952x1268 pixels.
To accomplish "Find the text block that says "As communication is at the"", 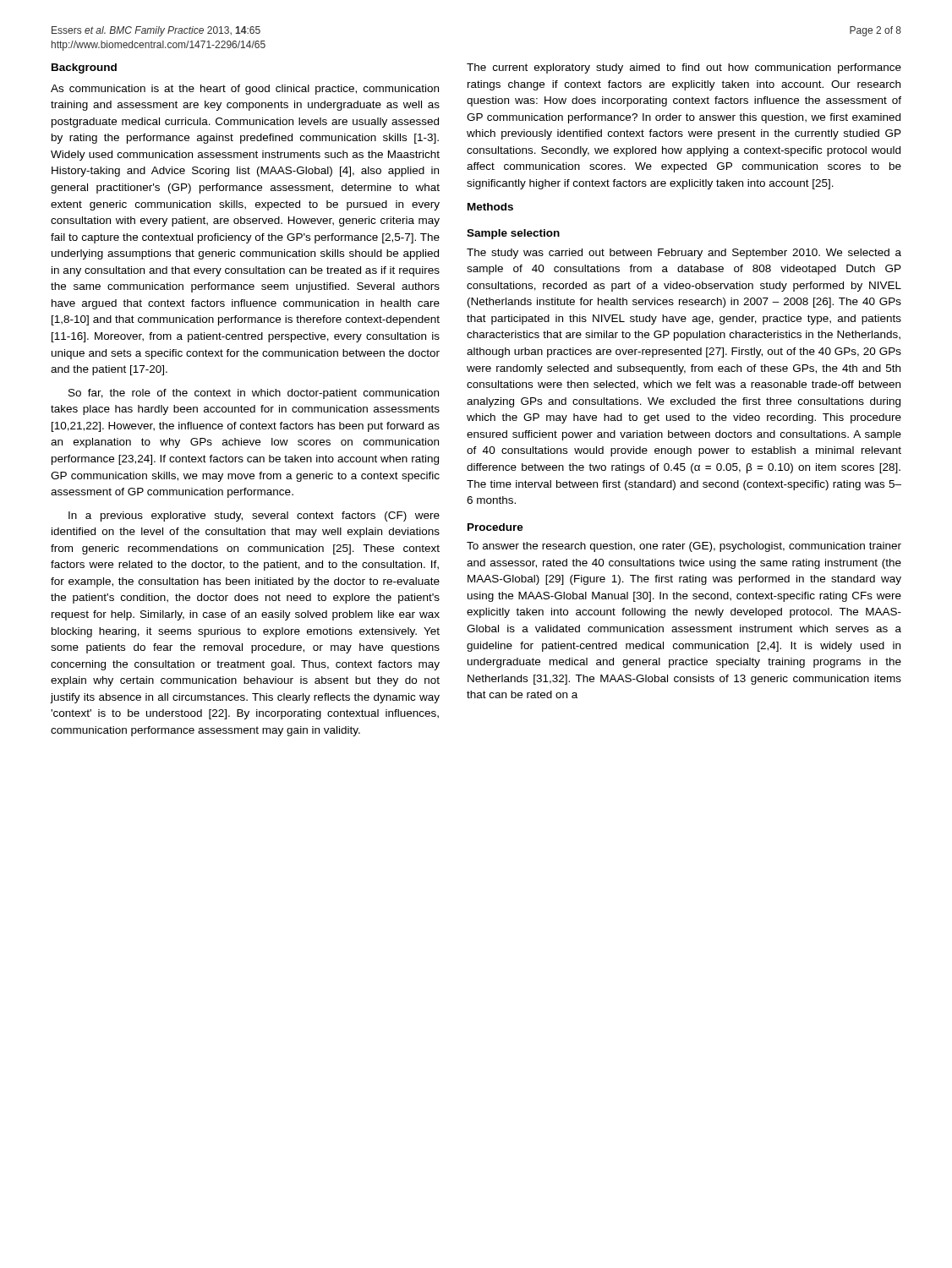I will 245,229.
